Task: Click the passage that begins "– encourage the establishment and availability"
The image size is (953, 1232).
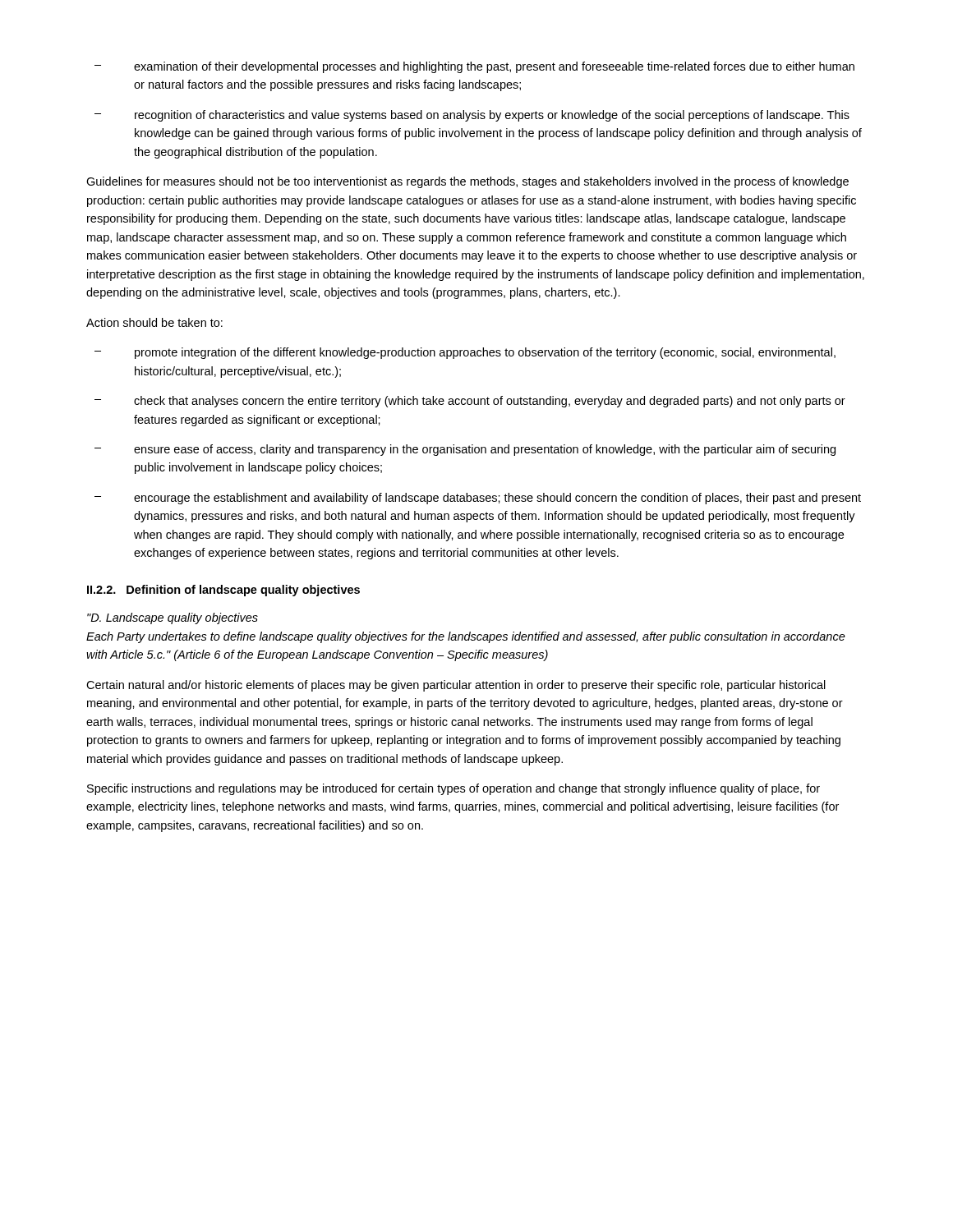Action: tap(476, 526)
